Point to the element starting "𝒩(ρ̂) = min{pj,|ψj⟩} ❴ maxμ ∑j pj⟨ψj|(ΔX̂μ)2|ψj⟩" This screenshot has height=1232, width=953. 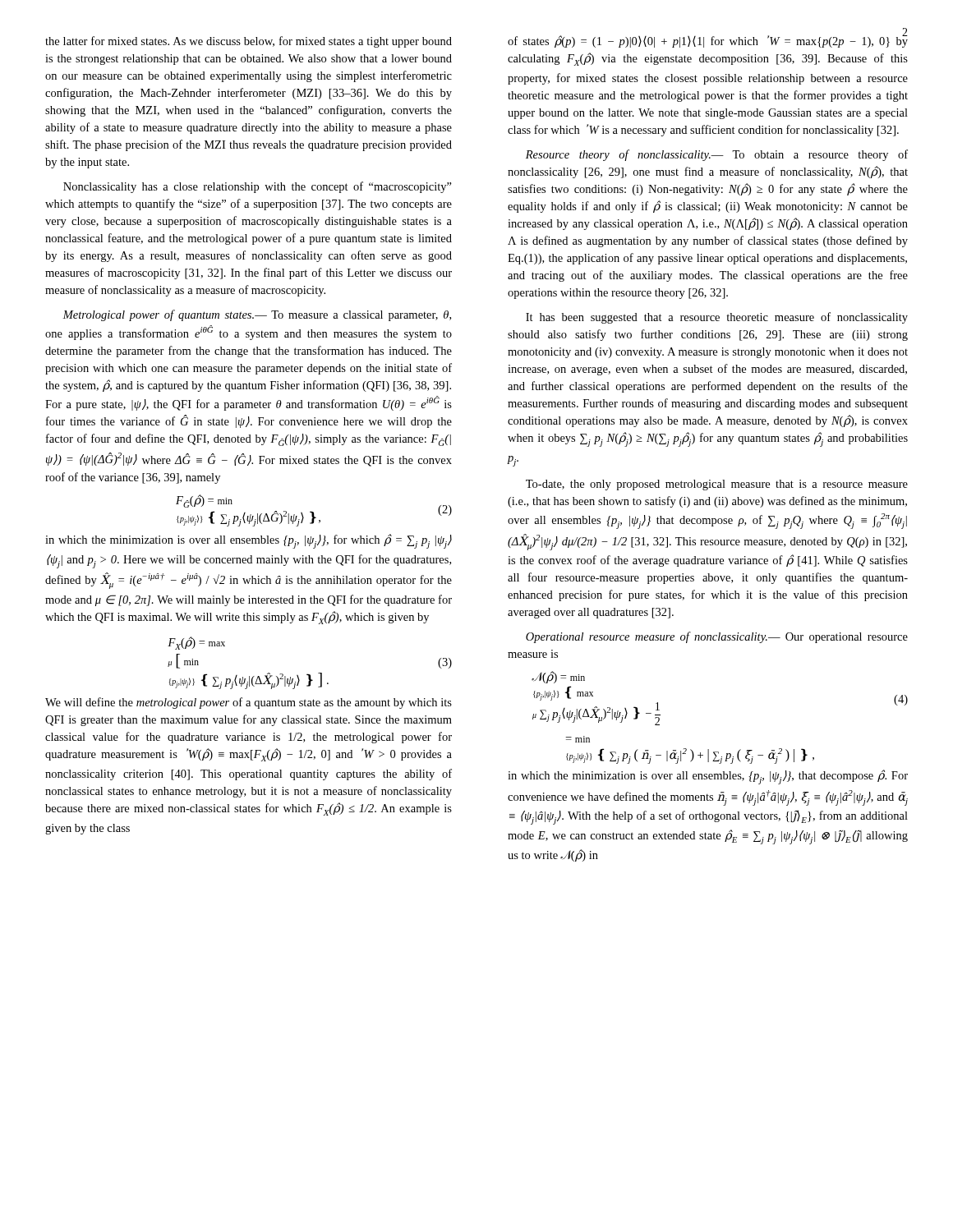[558, 677]
